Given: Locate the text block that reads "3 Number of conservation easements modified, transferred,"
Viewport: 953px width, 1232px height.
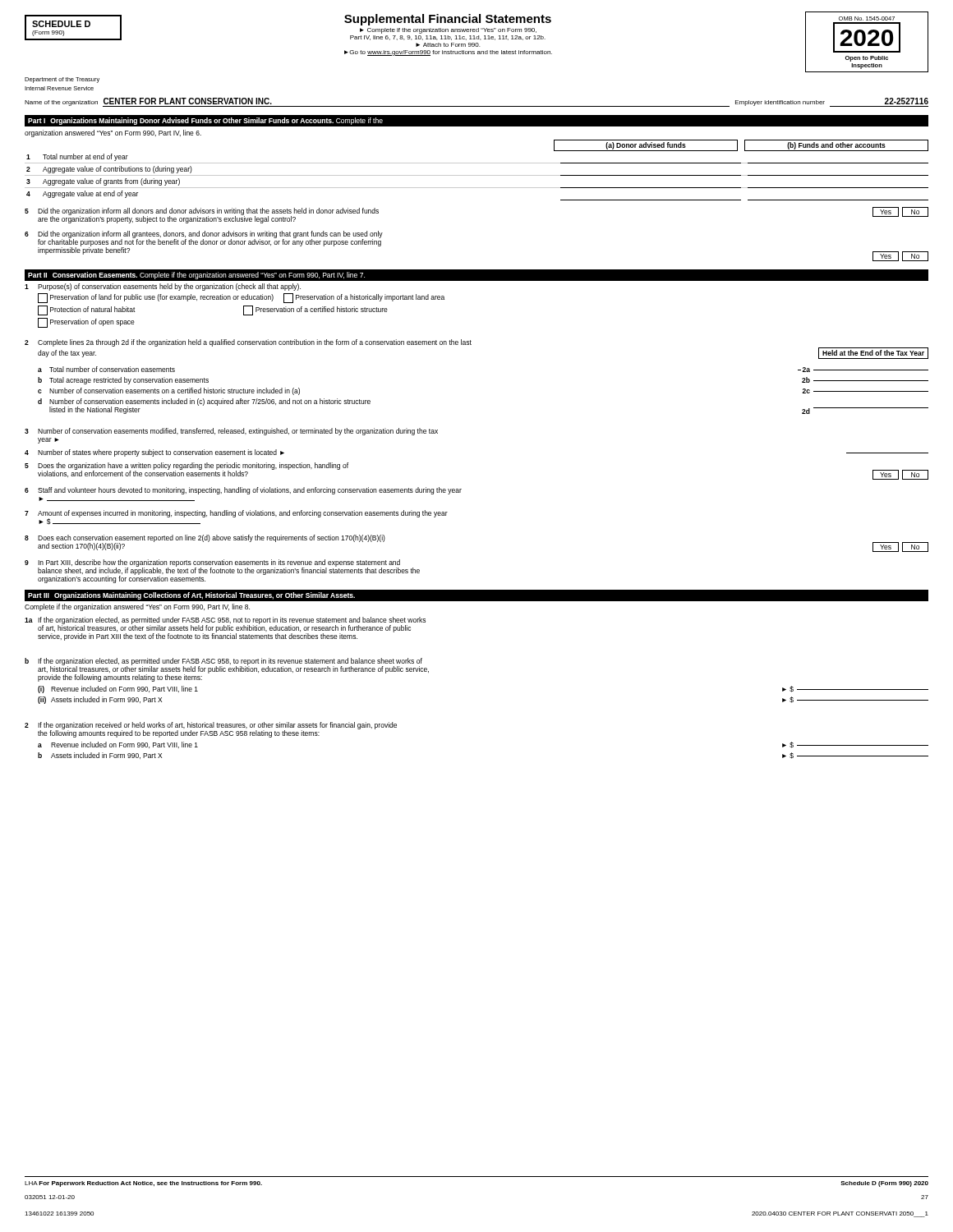Looking at the screenshot, I should (x=231, y=432).
